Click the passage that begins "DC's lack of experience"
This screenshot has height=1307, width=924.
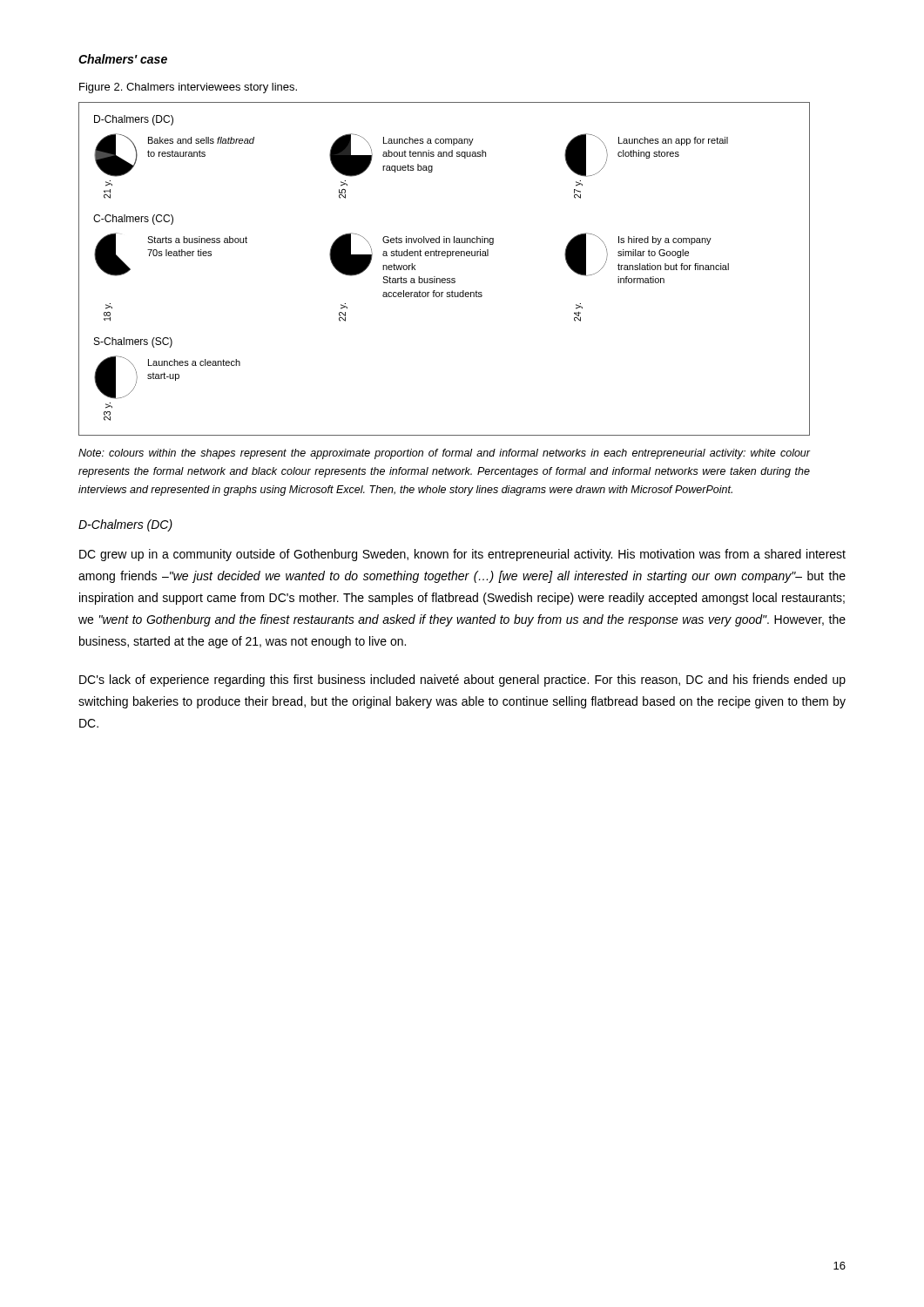(x=462, y=701)
